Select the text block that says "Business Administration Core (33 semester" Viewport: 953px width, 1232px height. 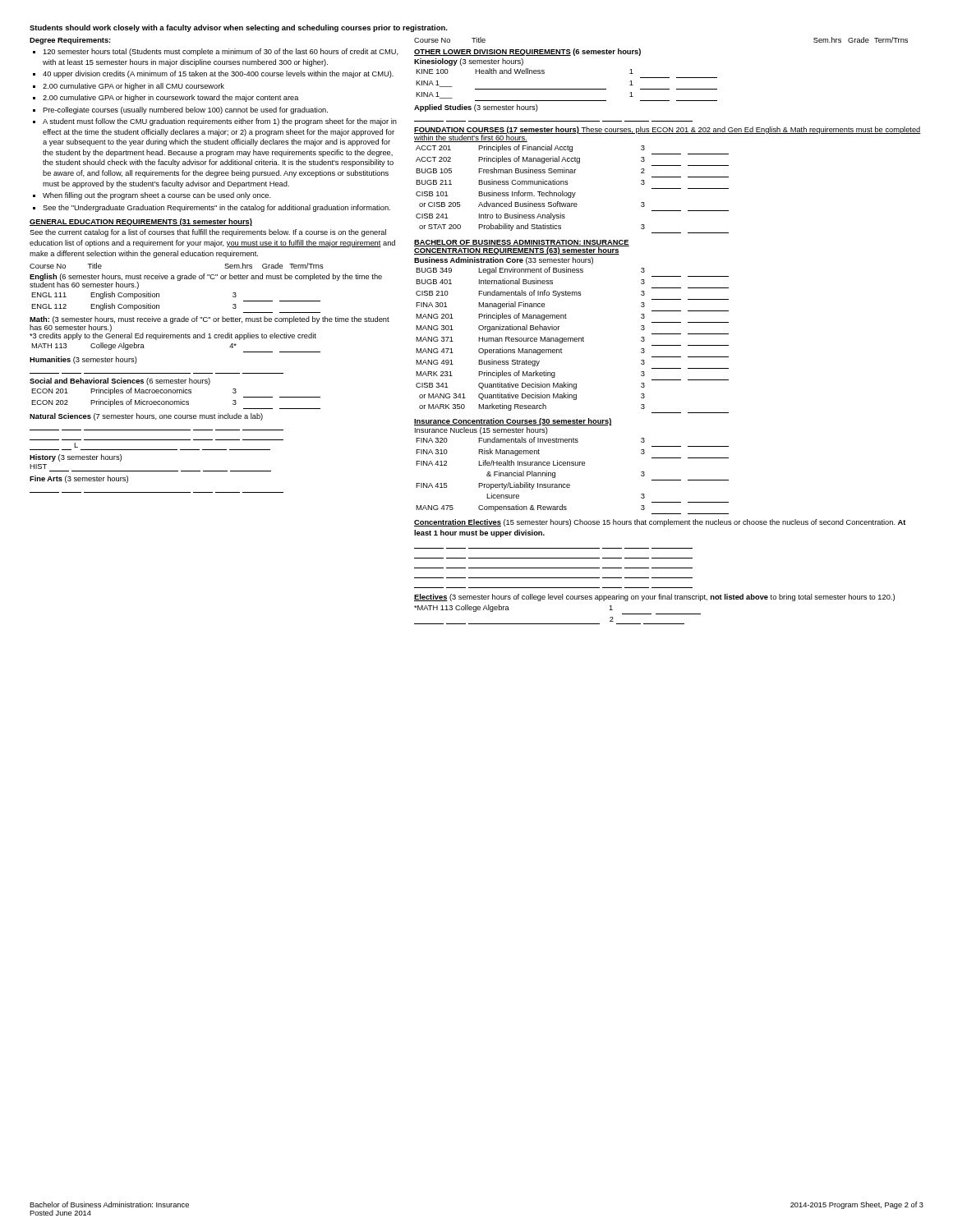click(504, 261)
